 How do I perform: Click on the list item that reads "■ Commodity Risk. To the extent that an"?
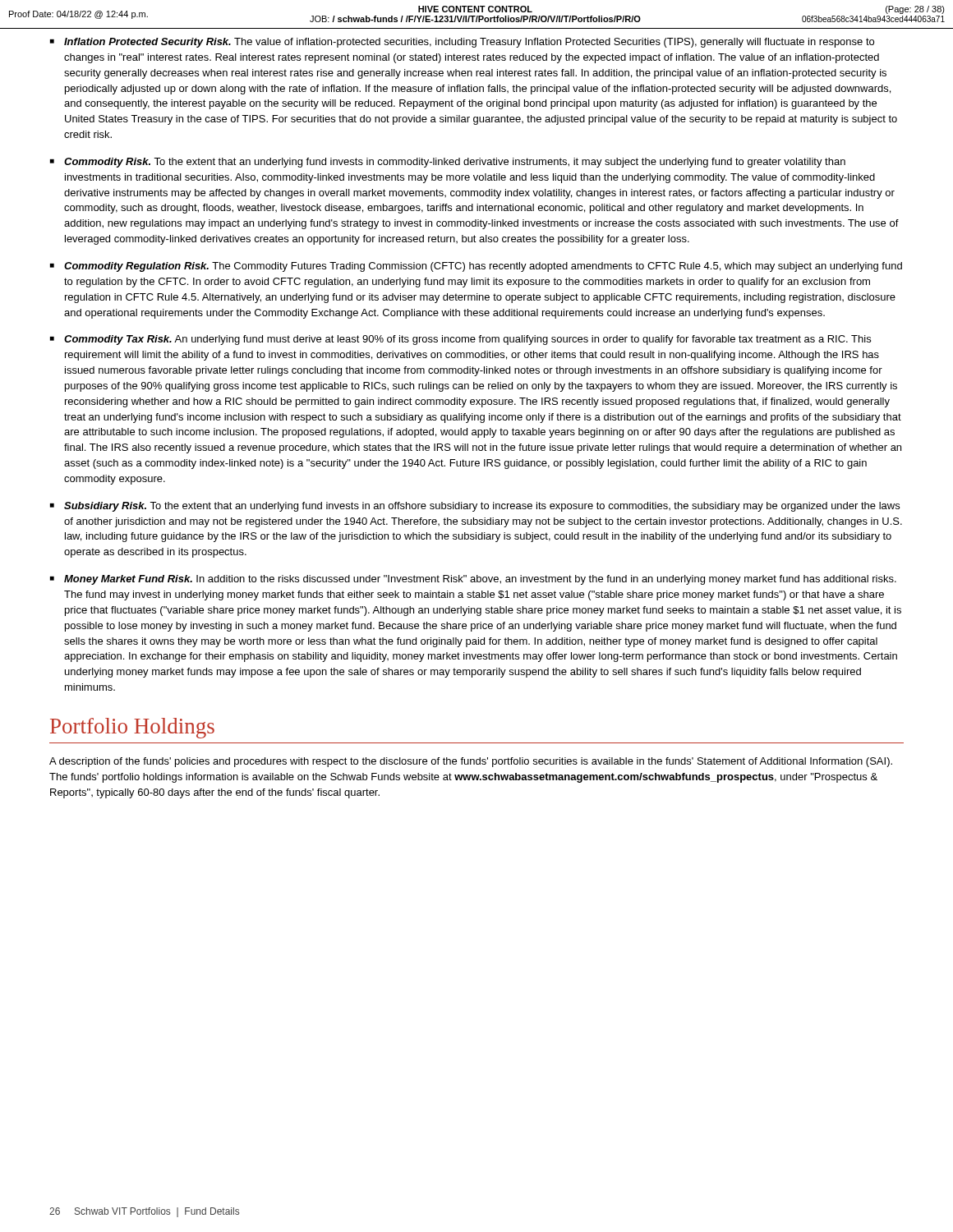476,201
